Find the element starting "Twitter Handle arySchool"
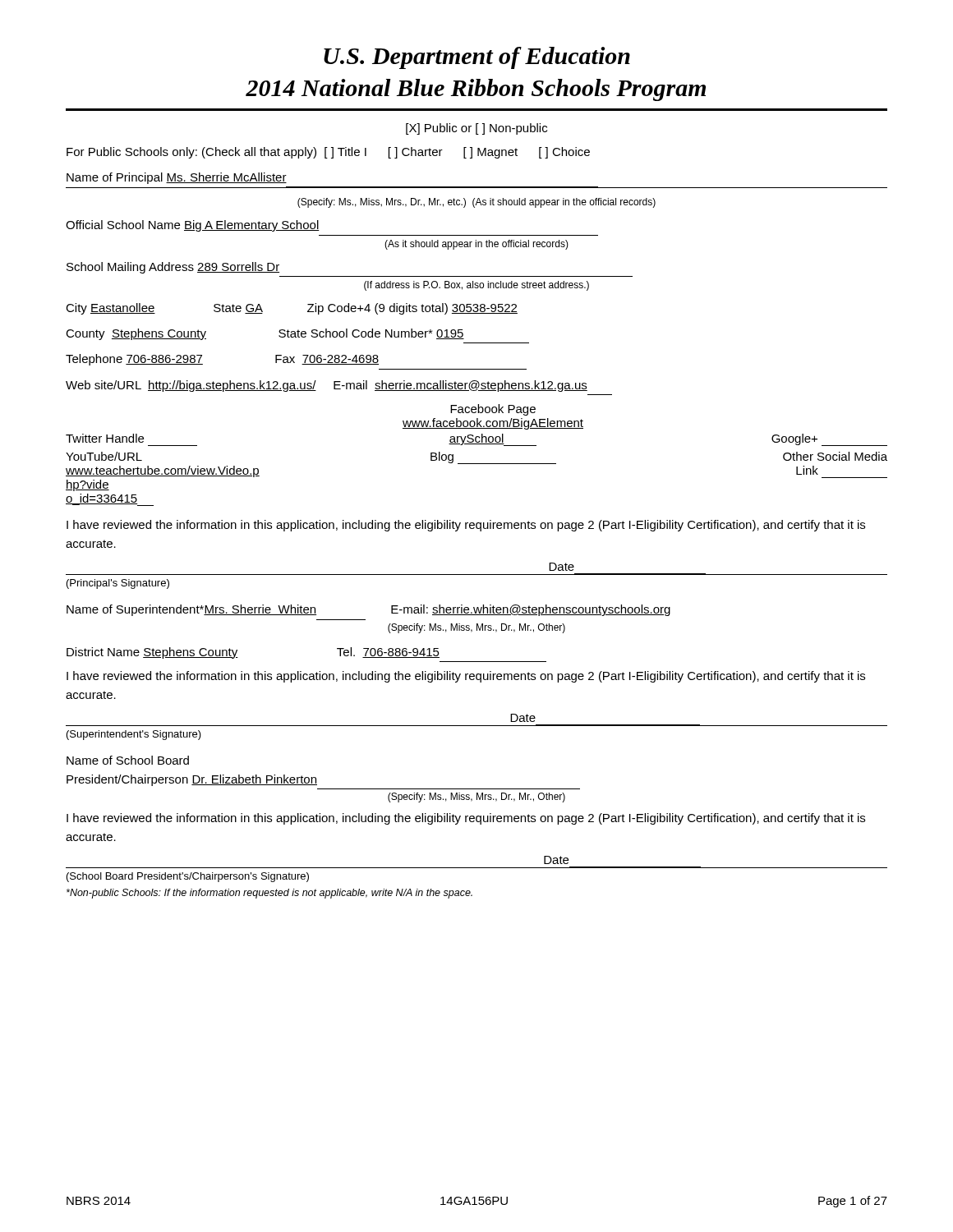953x1232 pixels. pos(476,439)
